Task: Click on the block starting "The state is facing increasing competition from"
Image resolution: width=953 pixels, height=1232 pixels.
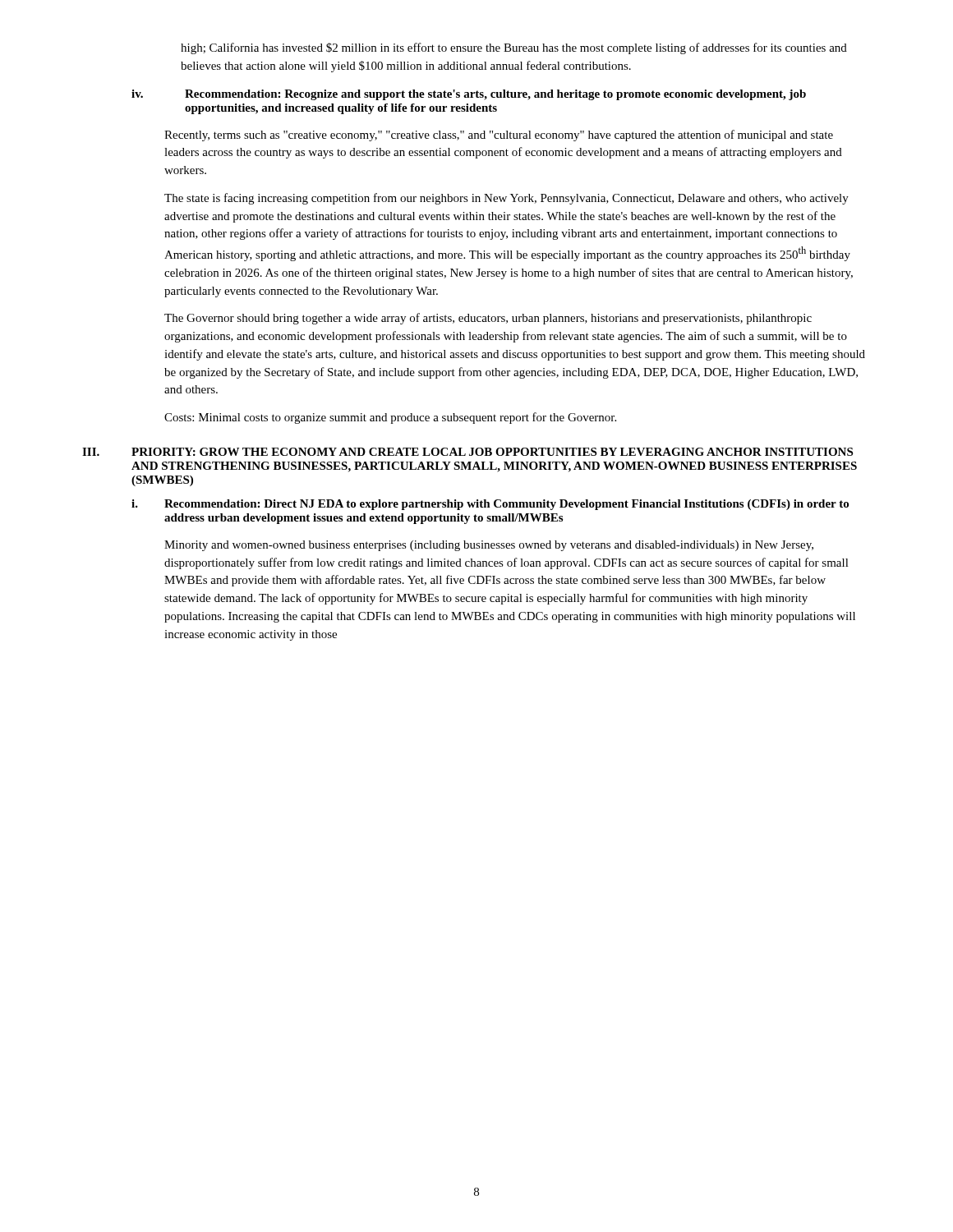Action: coord(509,244)
